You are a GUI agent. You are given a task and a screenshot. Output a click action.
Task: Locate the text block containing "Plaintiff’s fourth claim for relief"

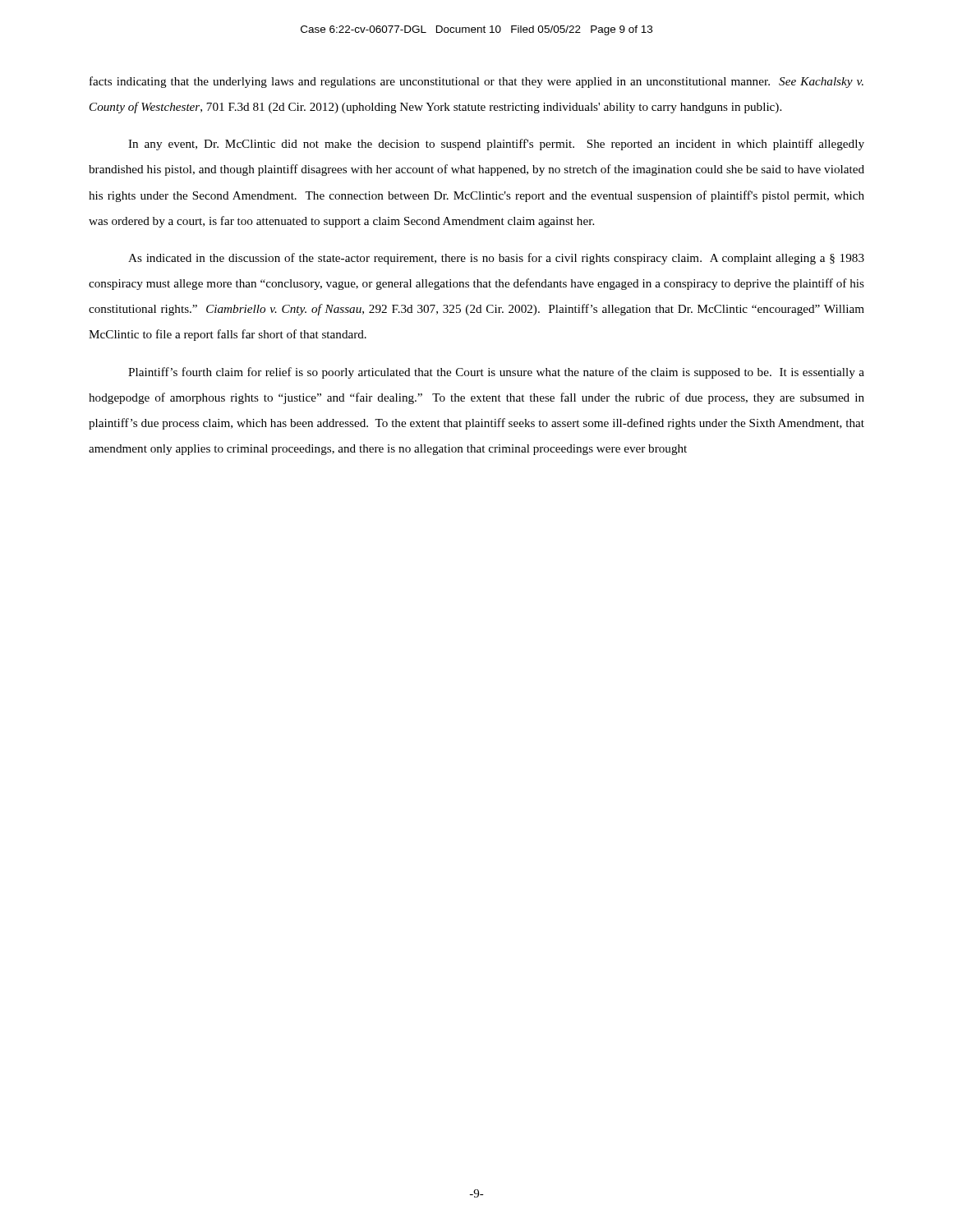click(476, 410)
